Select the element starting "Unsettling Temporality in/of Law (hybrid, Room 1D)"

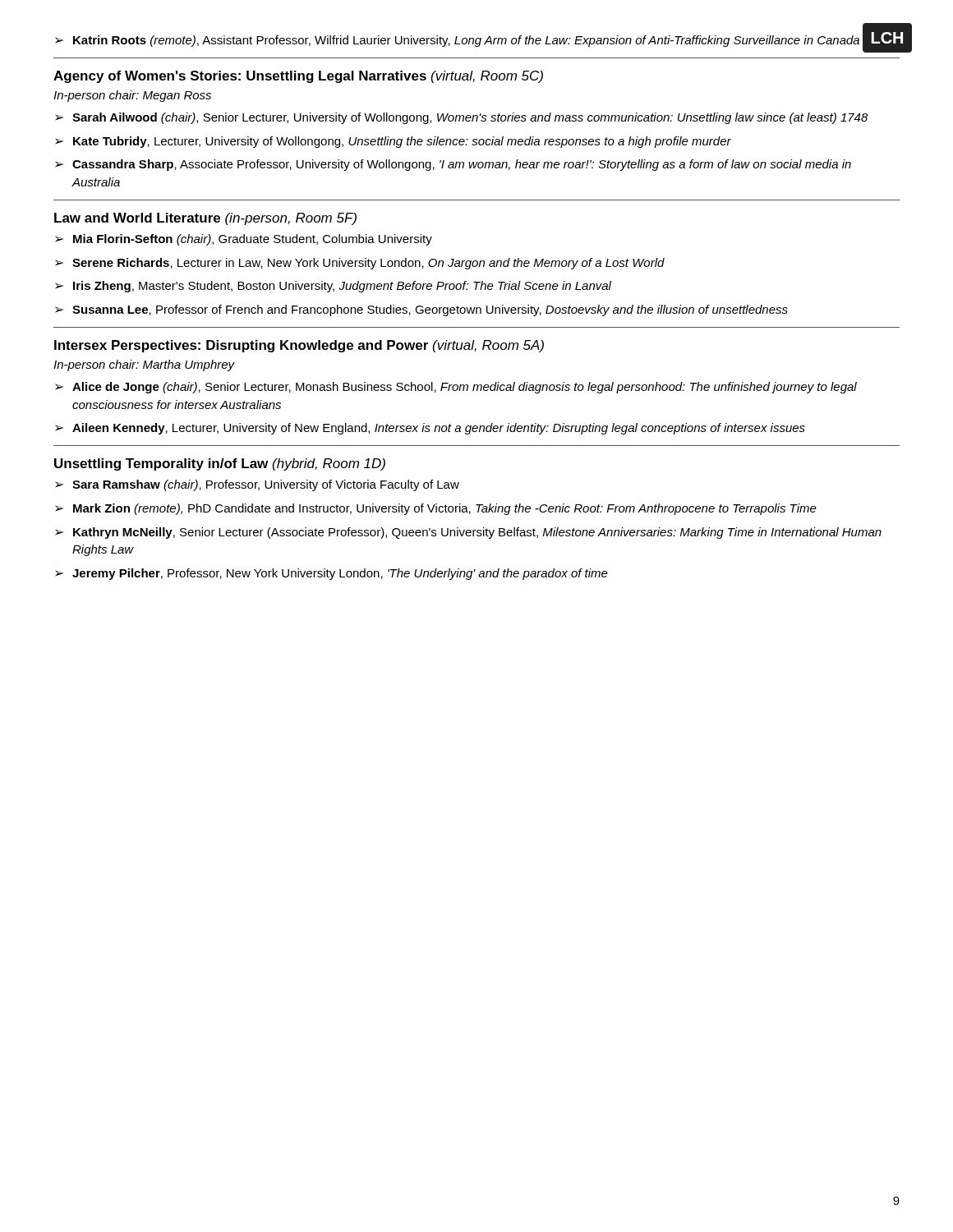coord(220,464)
